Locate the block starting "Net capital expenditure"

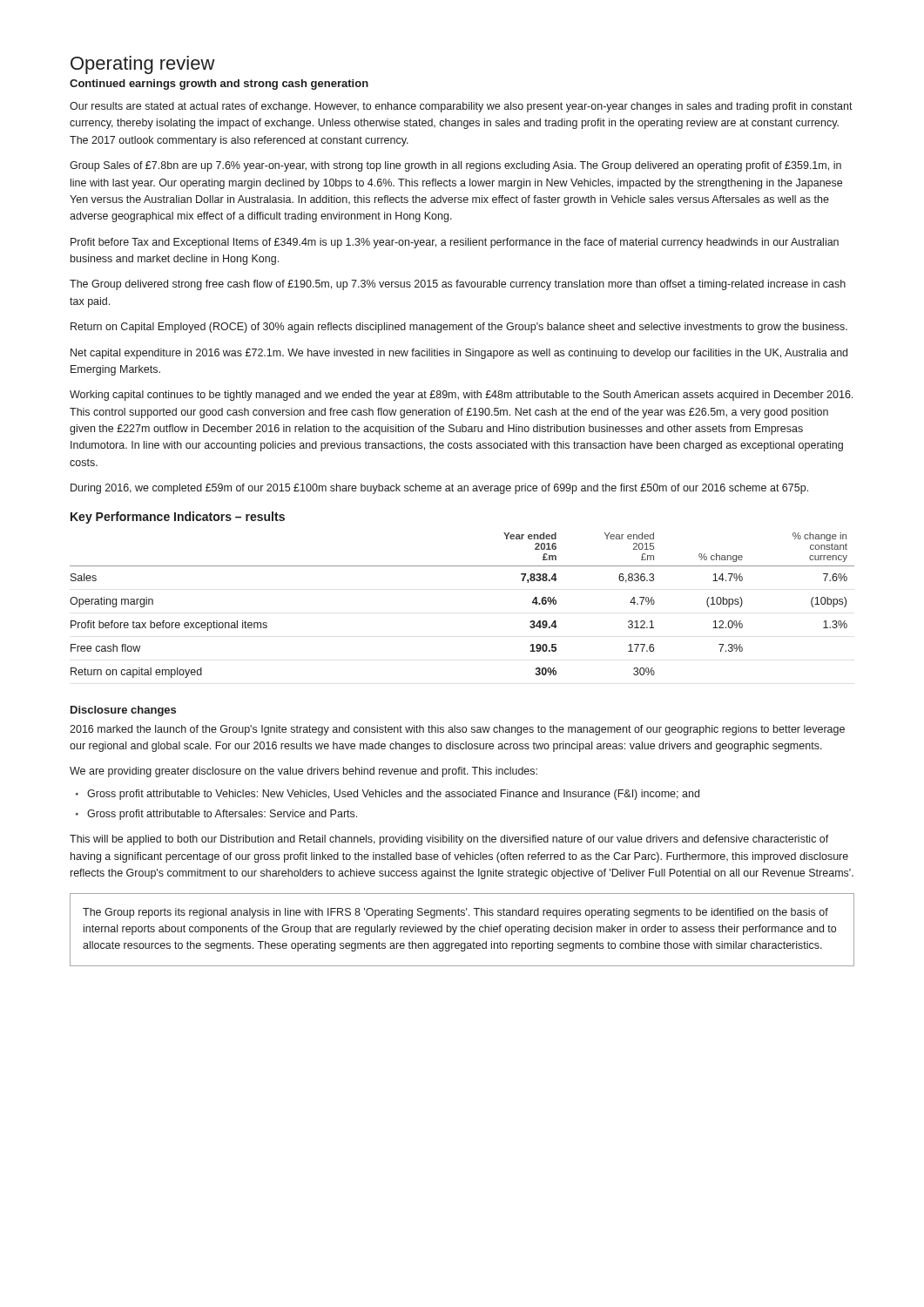[459, 361]
